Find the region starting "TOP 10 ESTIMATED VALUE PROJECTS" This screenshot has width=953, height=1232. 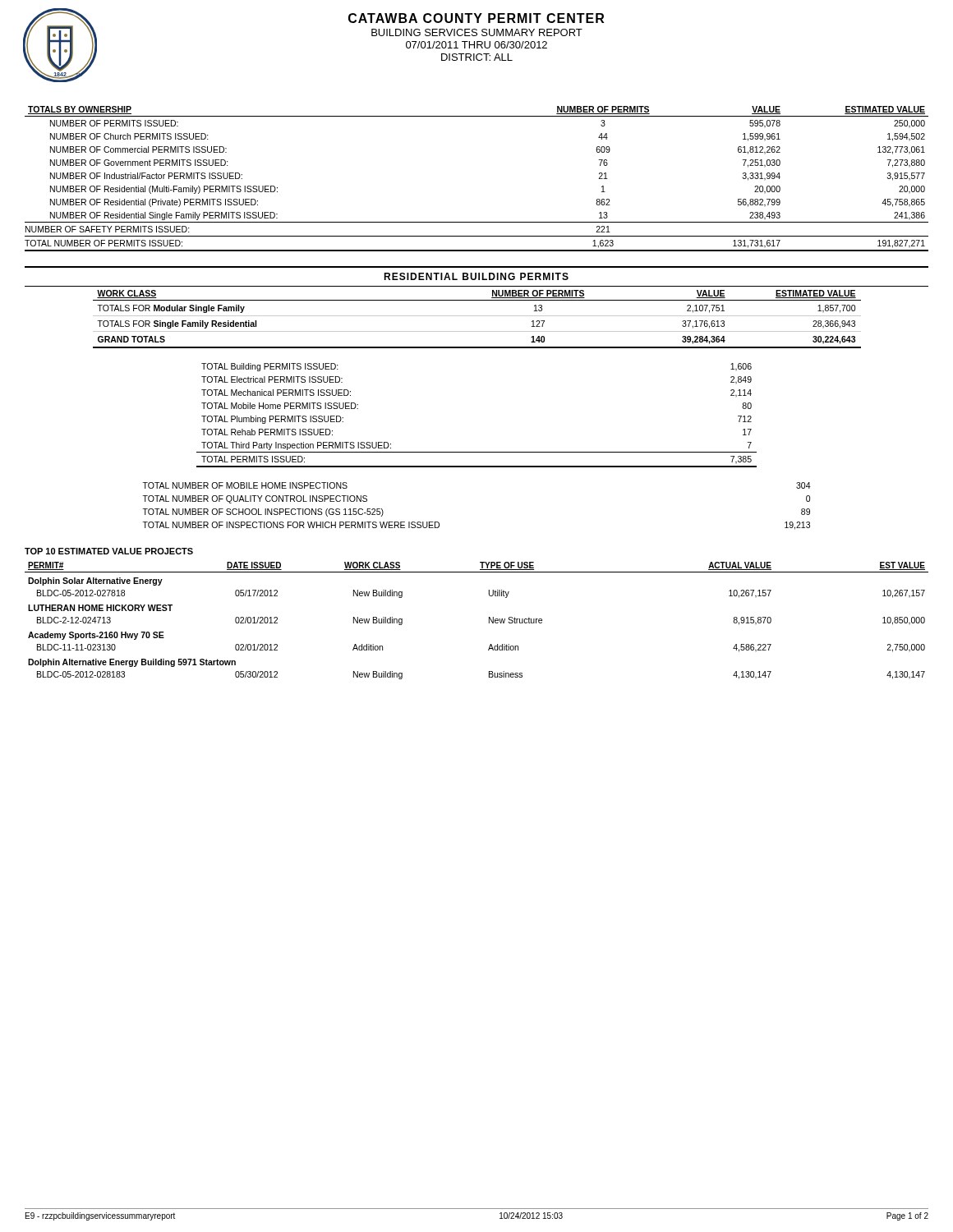pyautogui.click(x=109, y=551)
